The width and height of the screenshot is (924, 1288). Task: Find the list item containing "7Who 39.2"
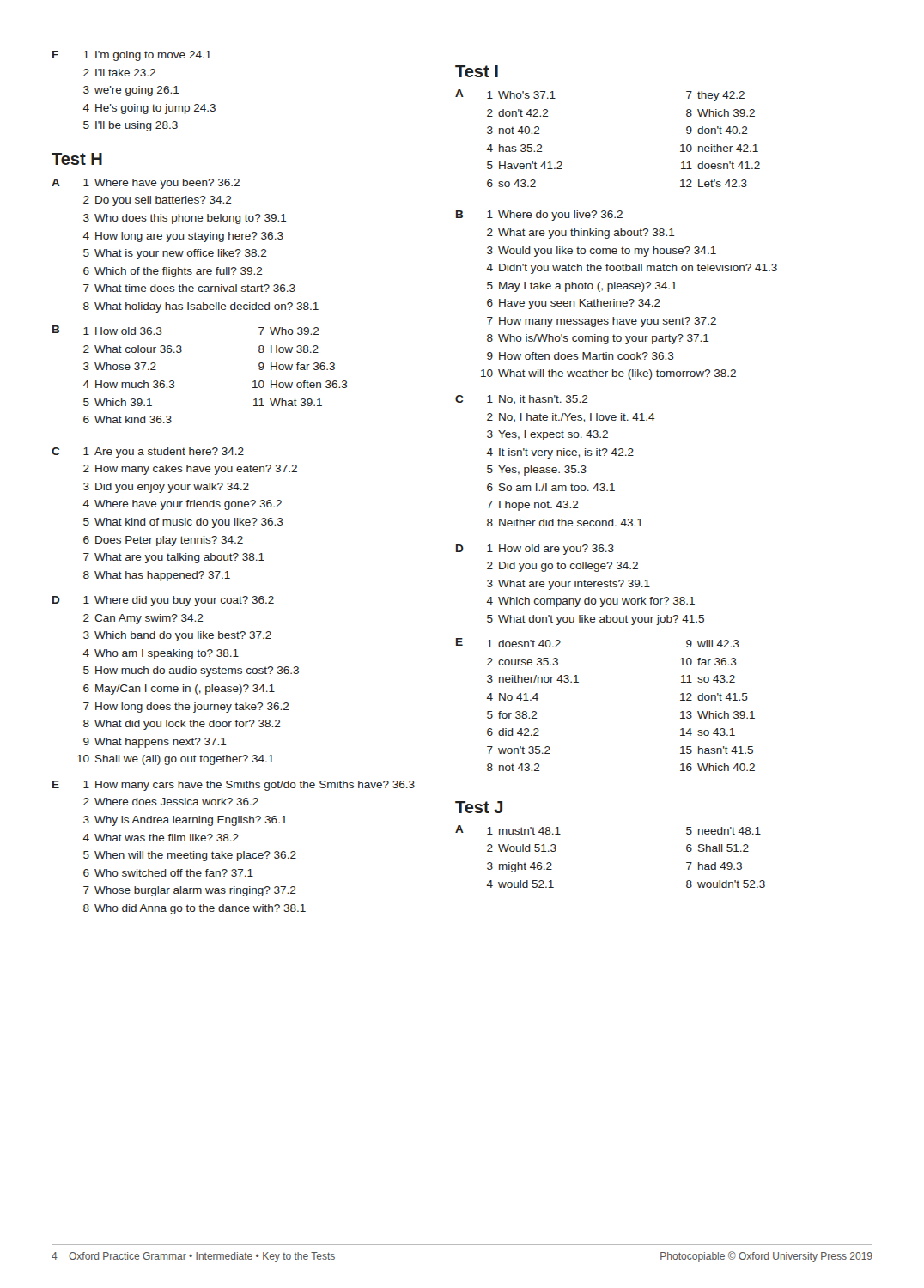pos(282,332)
